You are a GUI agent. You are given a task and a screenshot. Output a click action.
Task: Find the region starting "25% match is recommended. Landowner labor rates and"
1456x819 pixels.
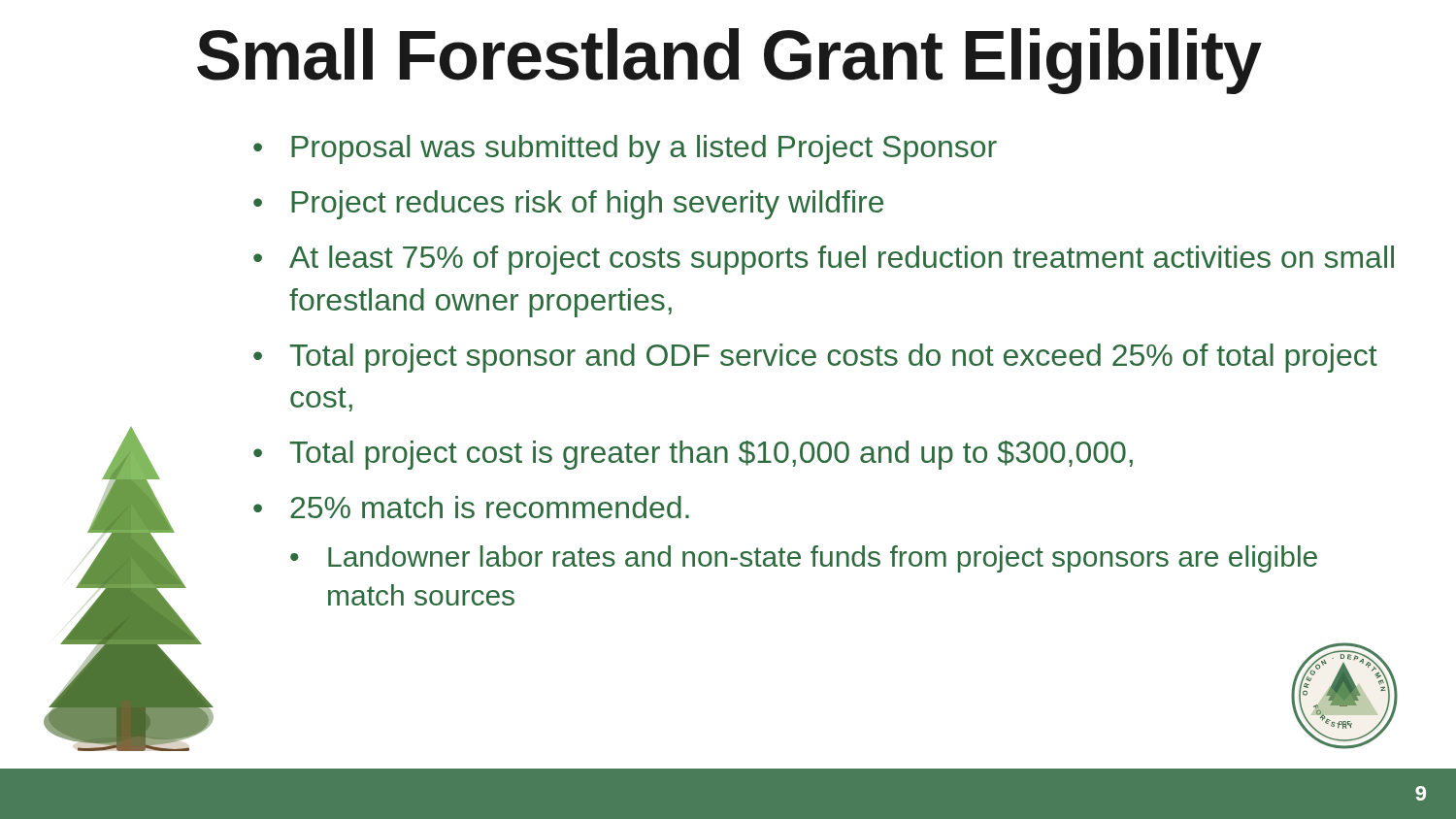click(x=844, y=553)
